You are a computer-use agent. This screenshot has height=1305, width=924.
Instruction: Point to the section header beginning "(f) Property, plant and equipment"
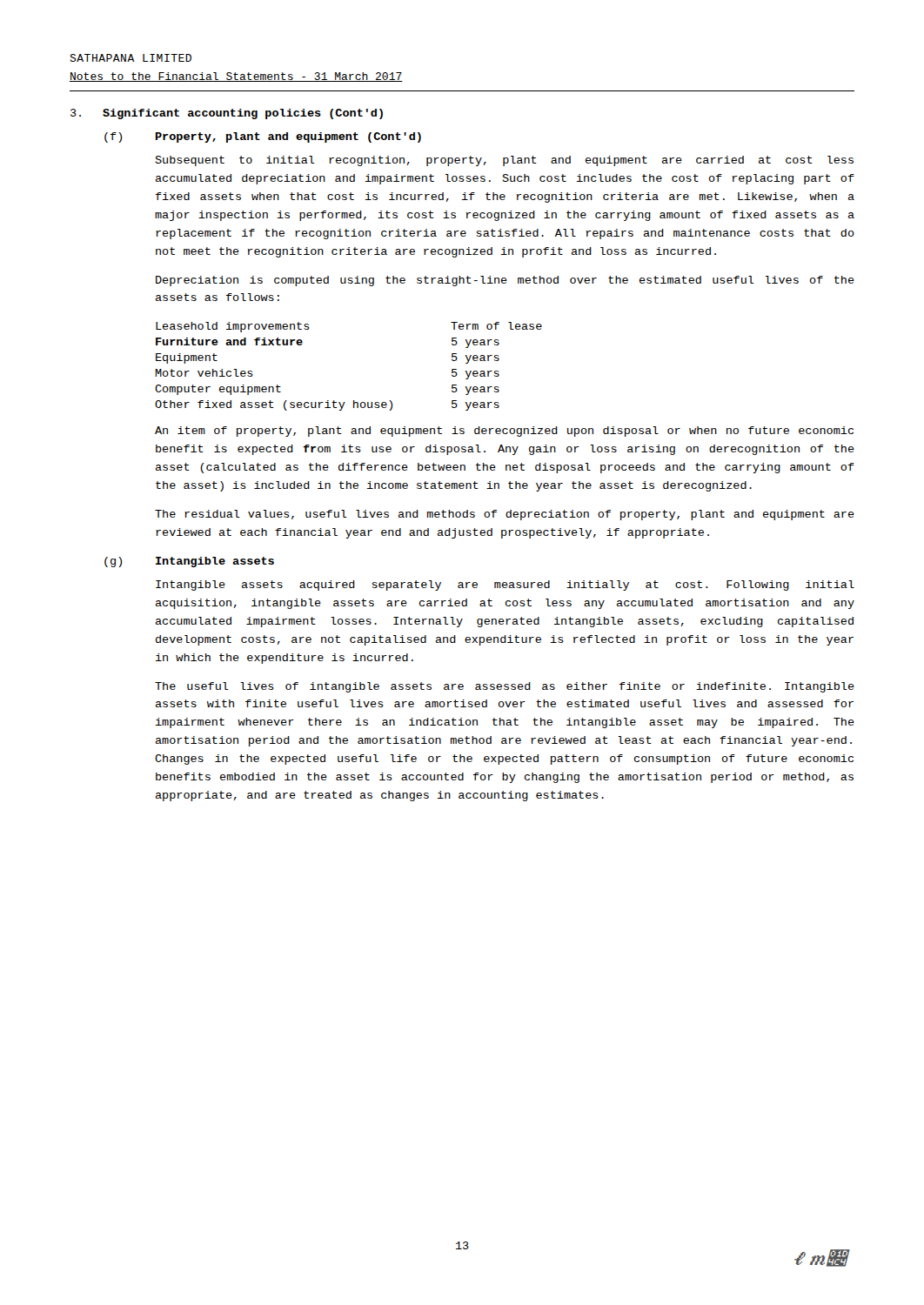point(263,137)
